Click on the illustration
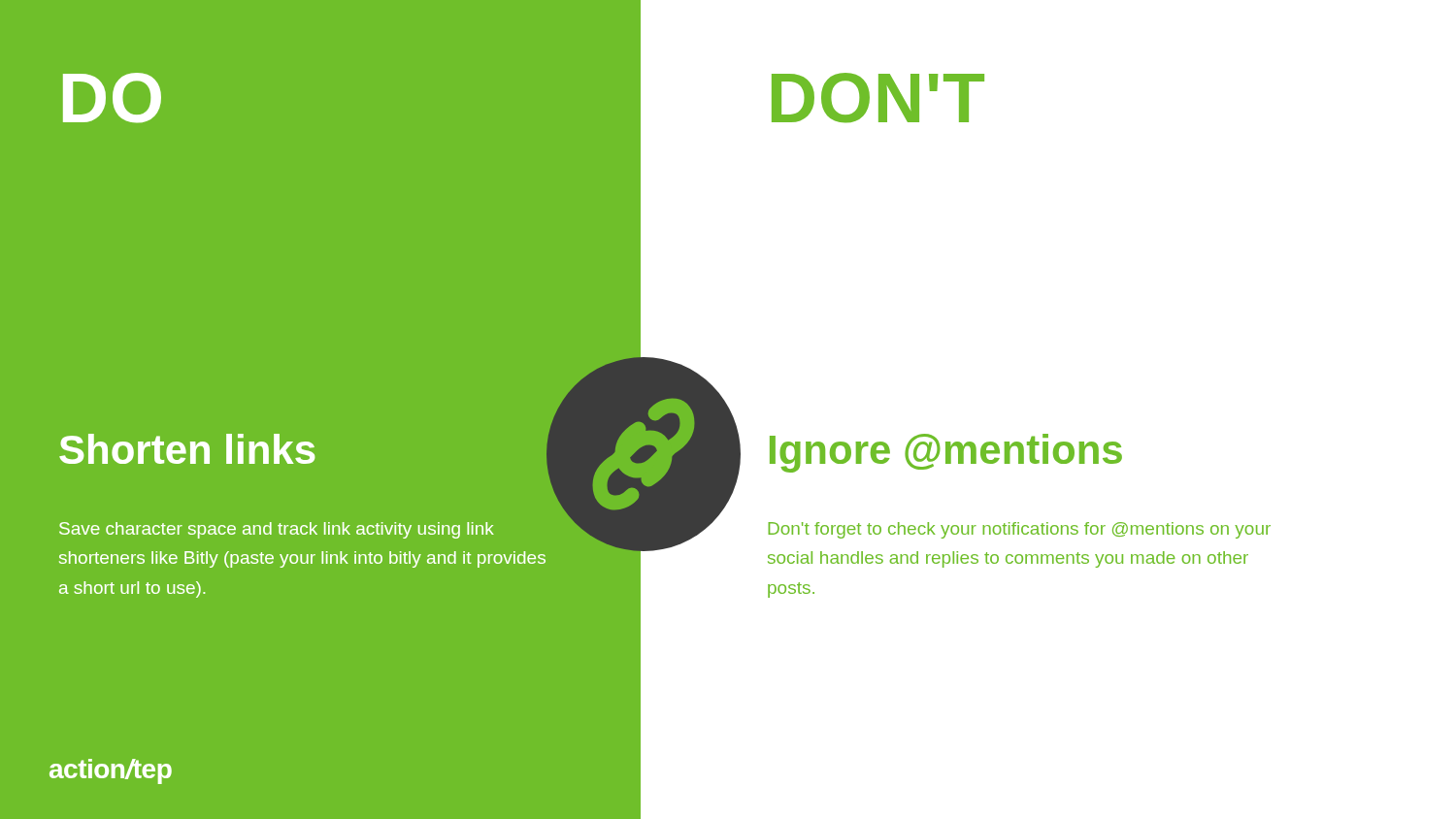Image resolution: width=1456 pixels, height=819 pixels. click(643, 458)
